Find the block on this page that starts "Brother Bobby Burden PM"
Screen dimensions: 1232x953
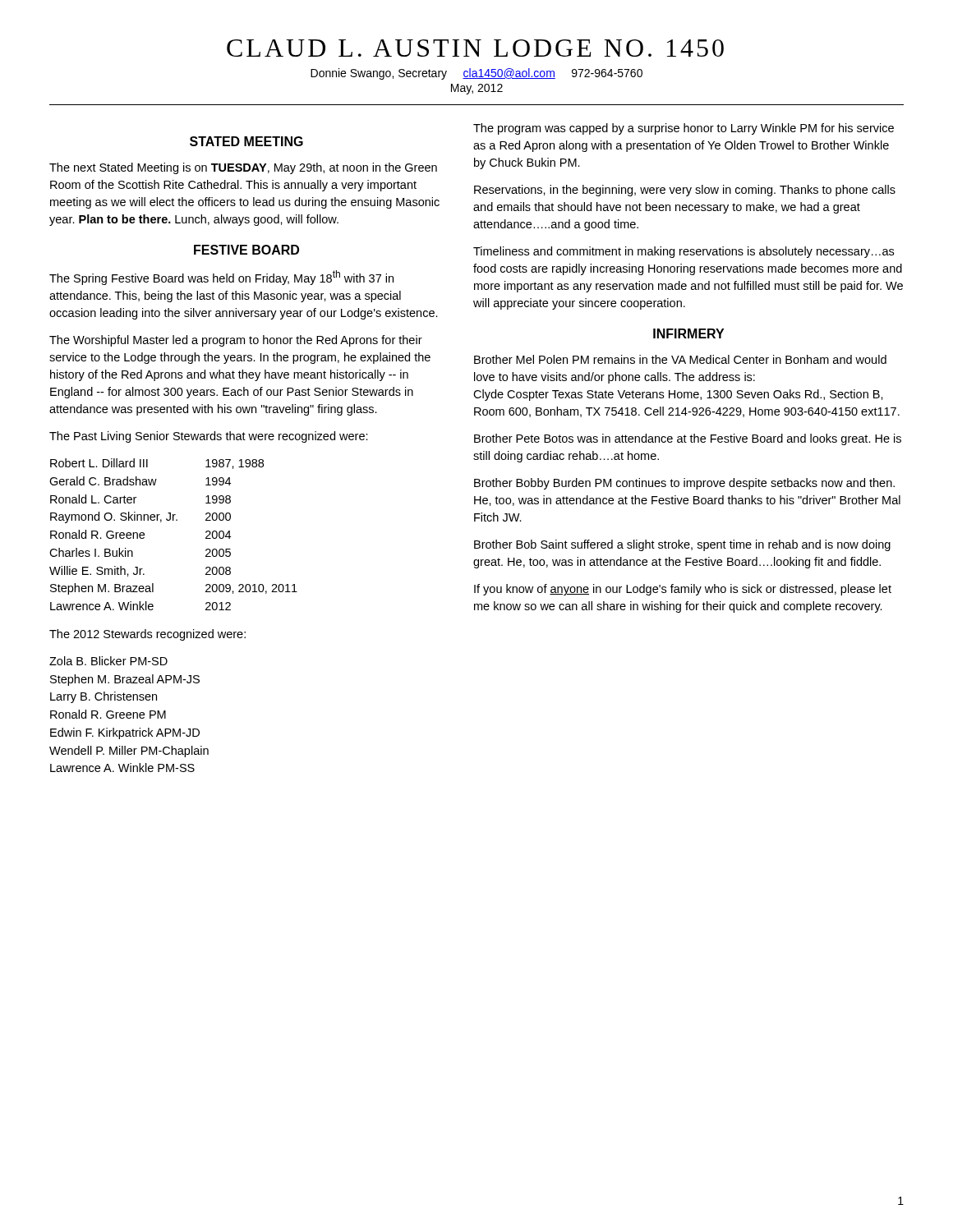point(687,500)
